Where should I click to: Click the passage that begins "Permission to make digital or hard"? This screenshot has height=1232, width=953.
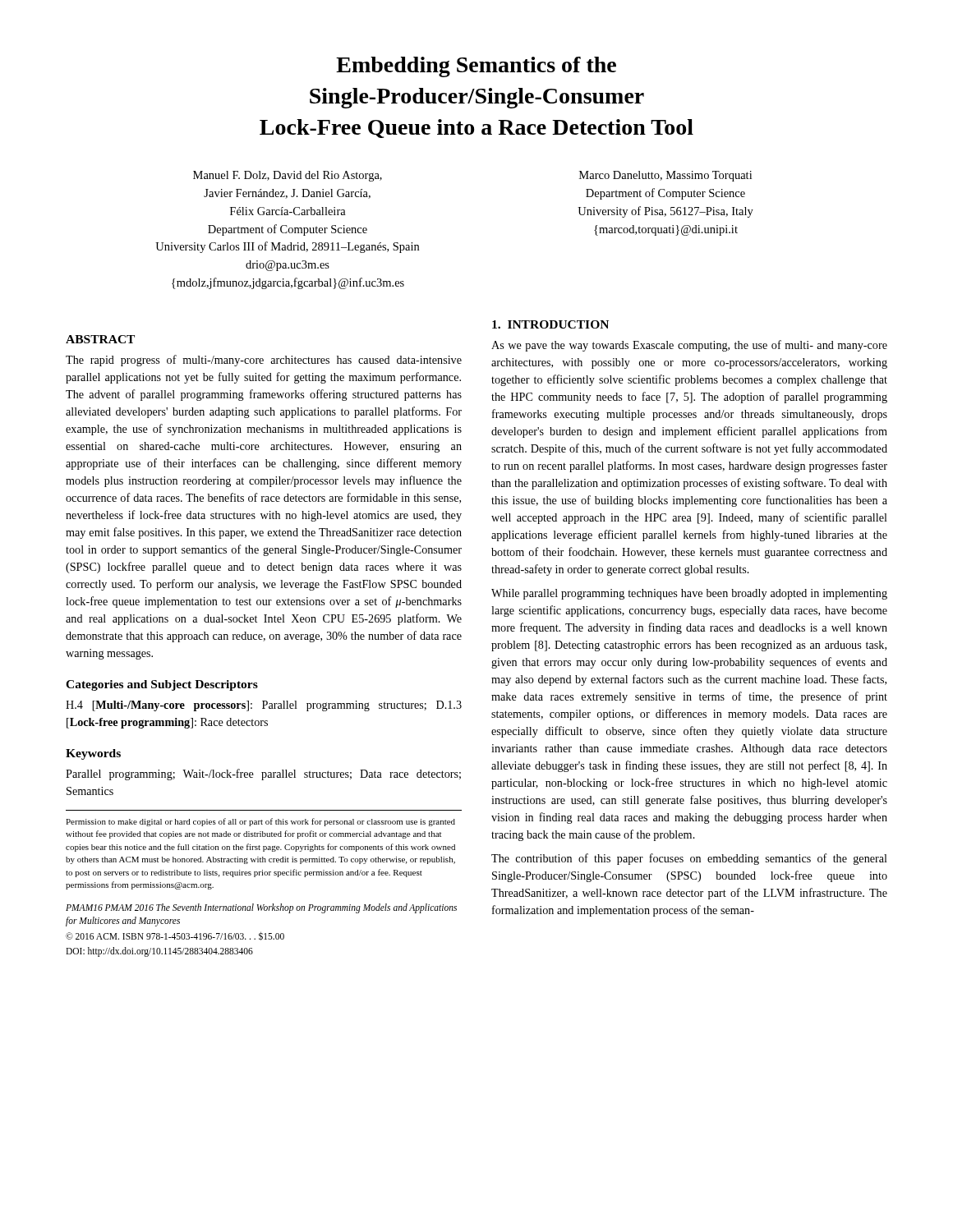point(261,853)
